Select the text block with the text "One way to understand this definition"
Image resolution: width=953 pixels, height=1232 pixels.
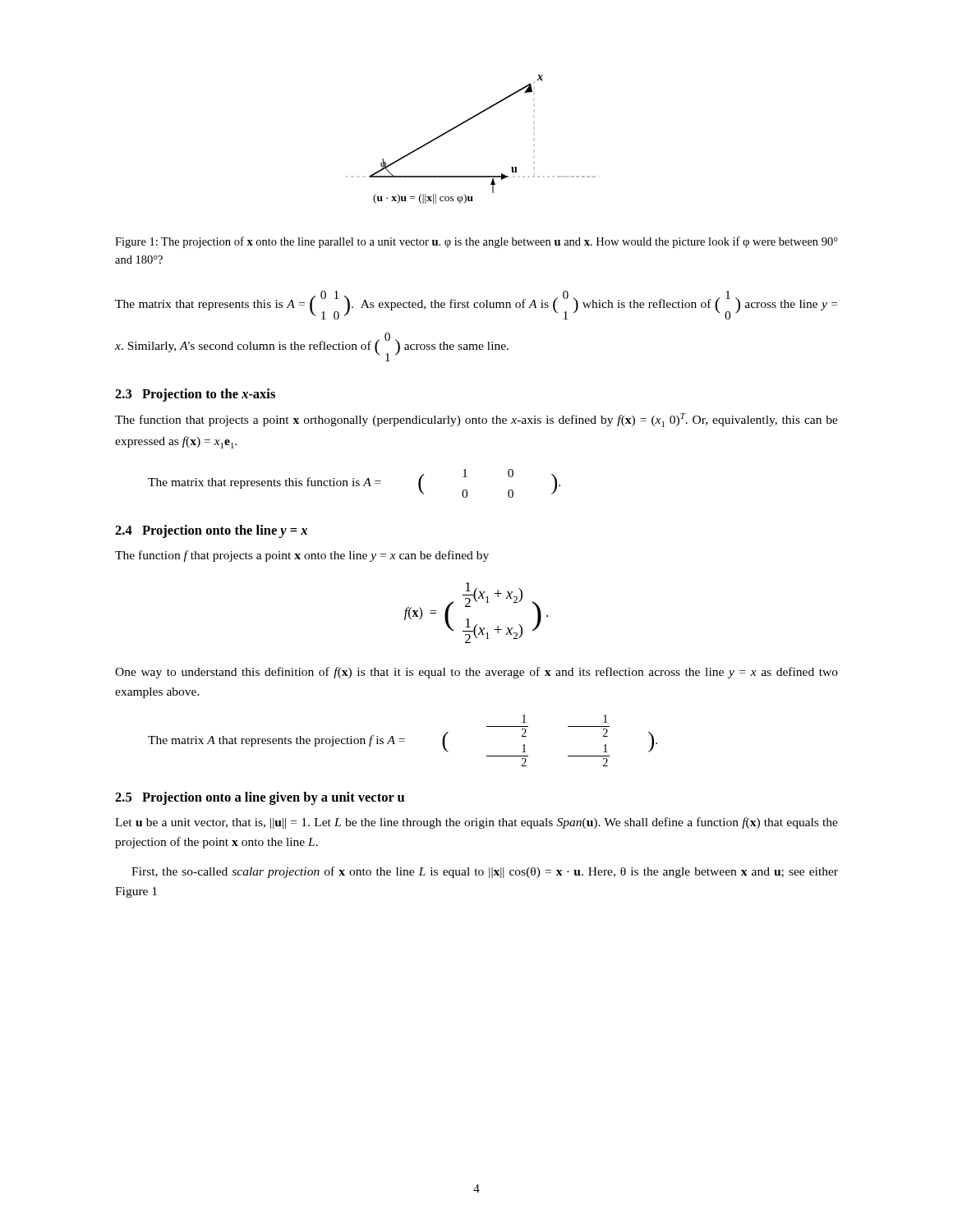[x=476, y=681]
